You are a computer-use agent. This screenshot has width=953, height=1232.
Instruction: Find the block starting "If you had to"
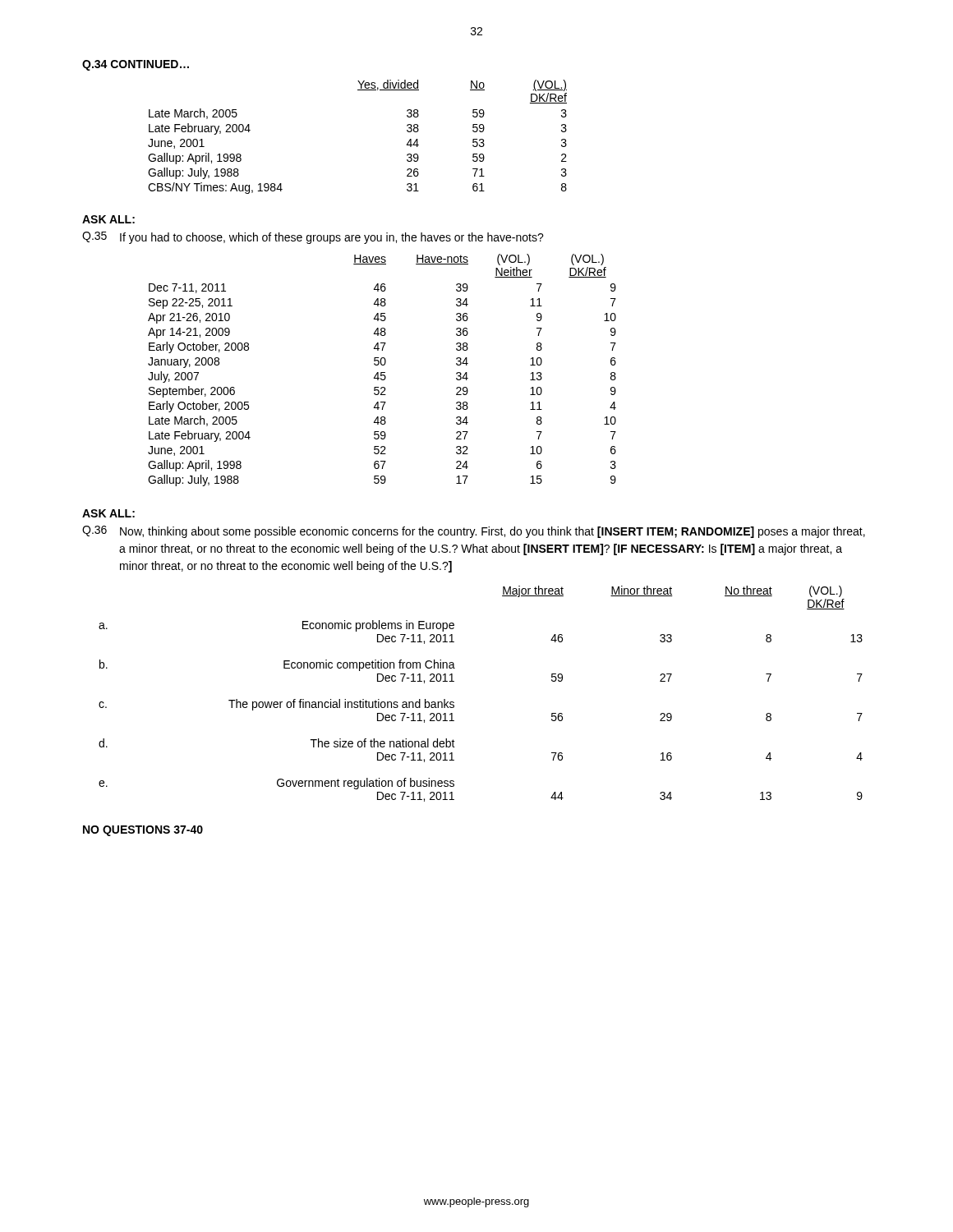click(331, 237)
